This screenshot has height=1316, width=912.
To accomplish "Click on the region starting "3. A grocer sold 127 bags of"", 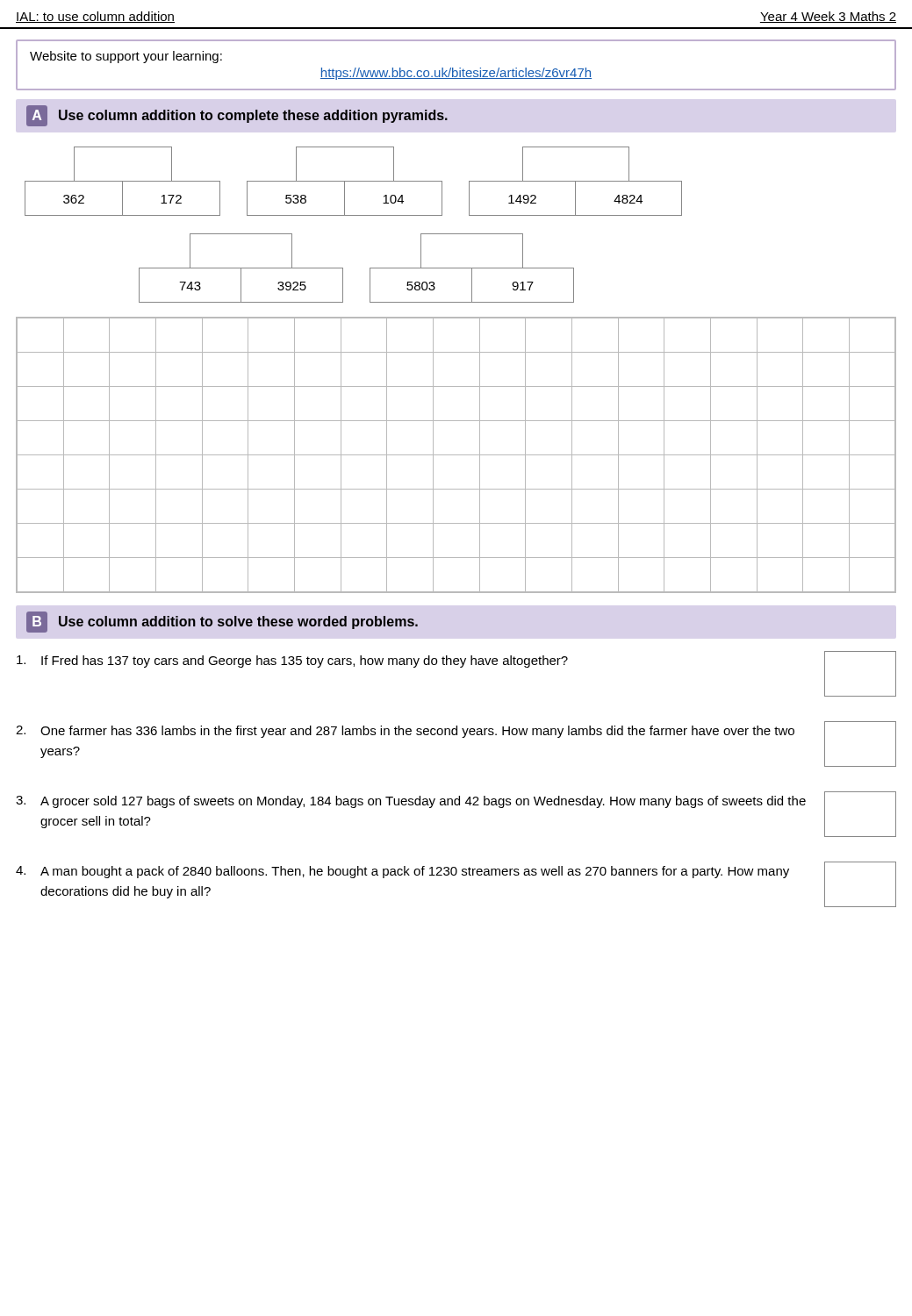I will click(x=456, y=814).
